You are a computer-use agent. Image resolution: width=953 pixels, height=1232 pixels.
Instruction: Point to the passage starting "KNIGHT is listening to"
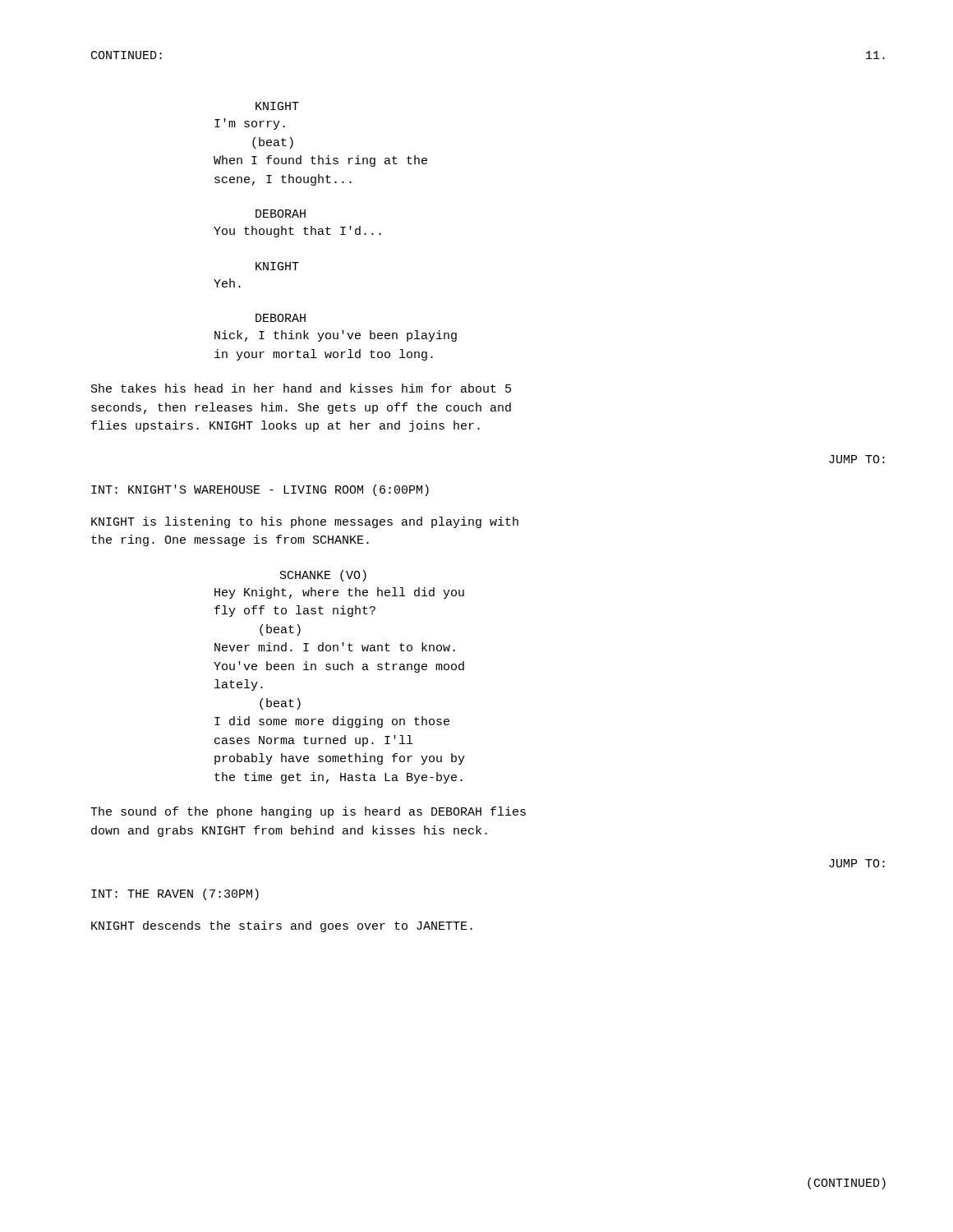pyautogui.click(x=305, y=532)
